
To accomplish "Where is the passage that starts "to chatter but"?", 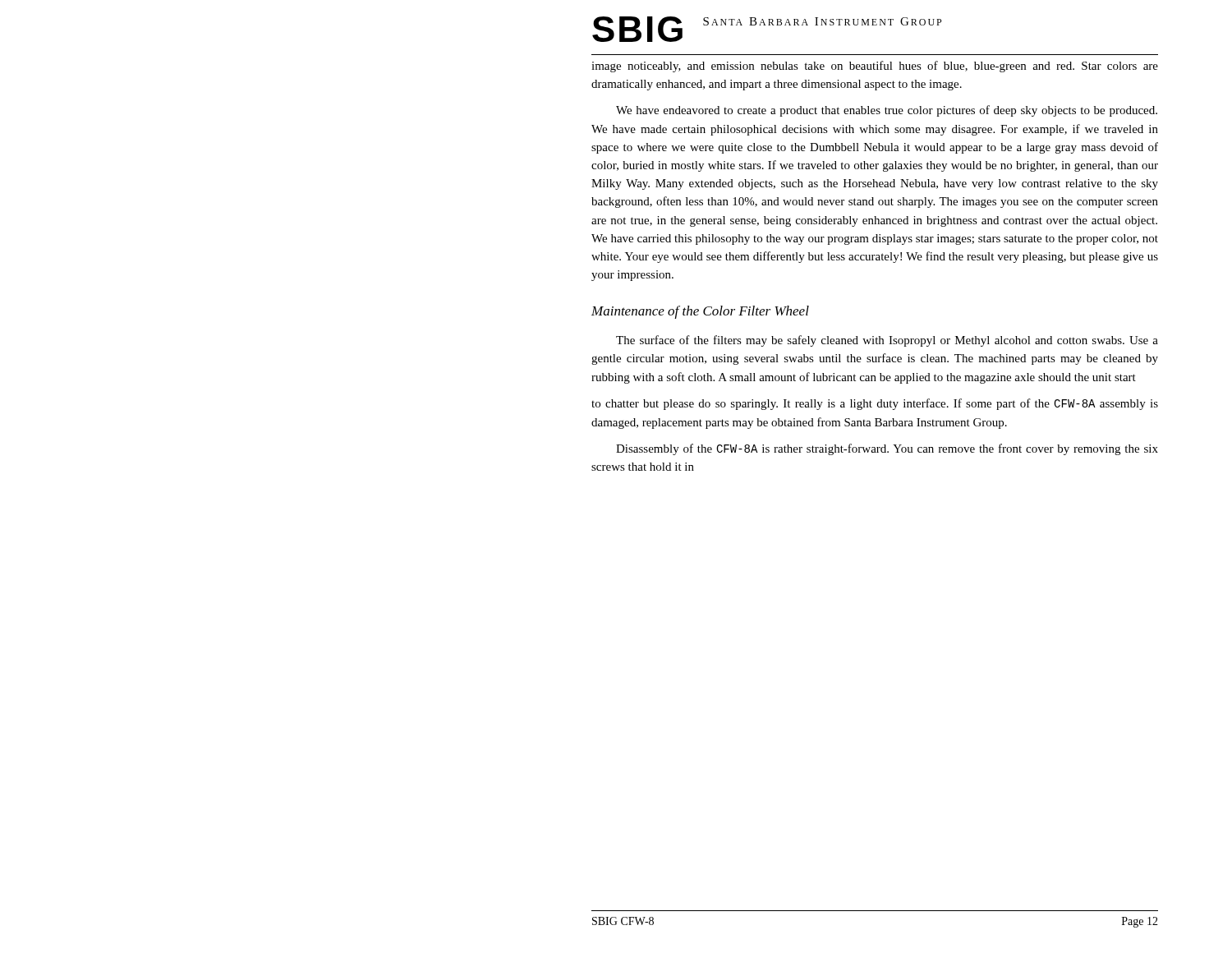I will point(875,435).
